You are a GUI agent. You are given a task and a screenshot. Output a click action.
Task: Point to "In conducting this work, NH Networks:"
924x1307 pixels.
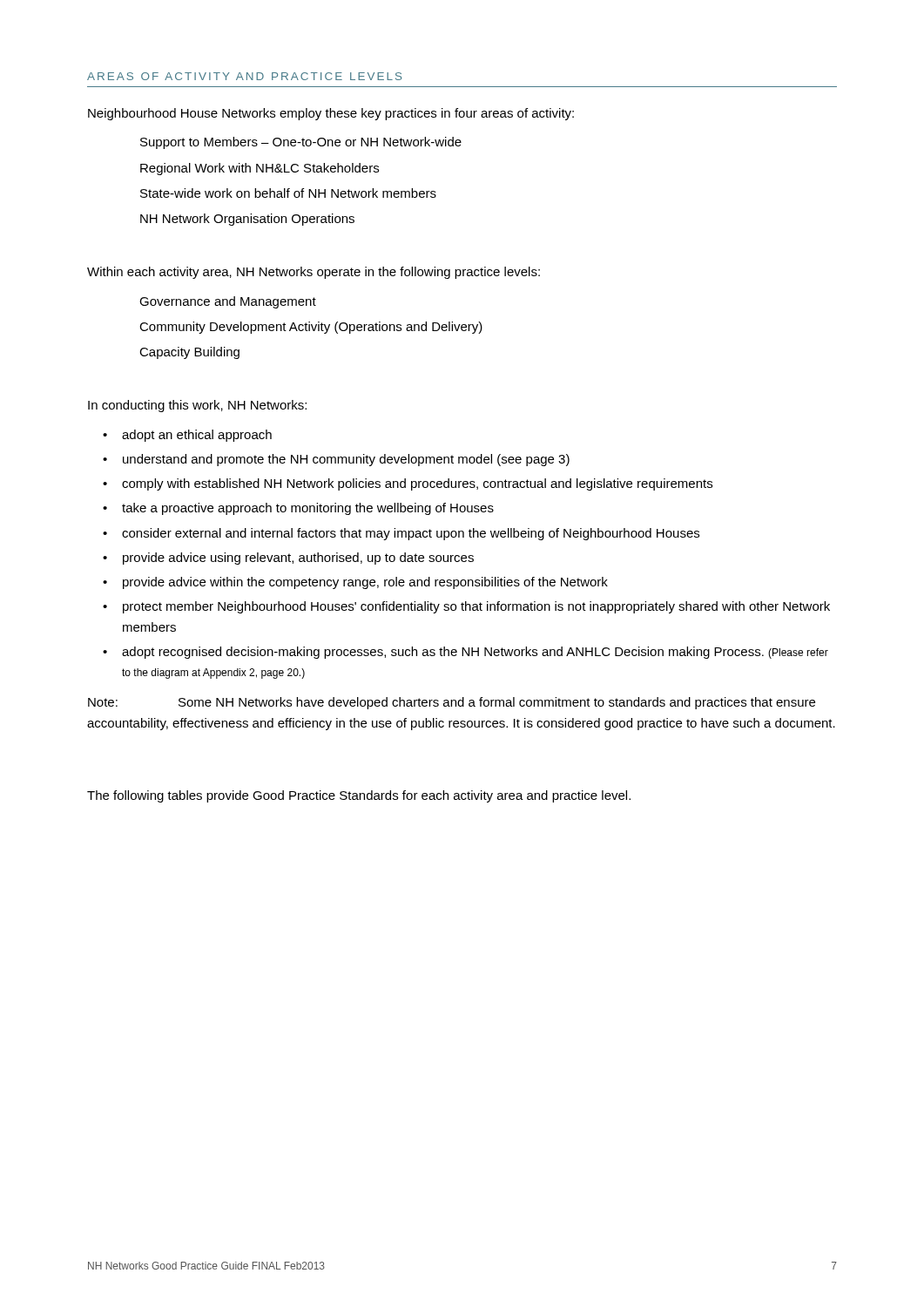197,405
